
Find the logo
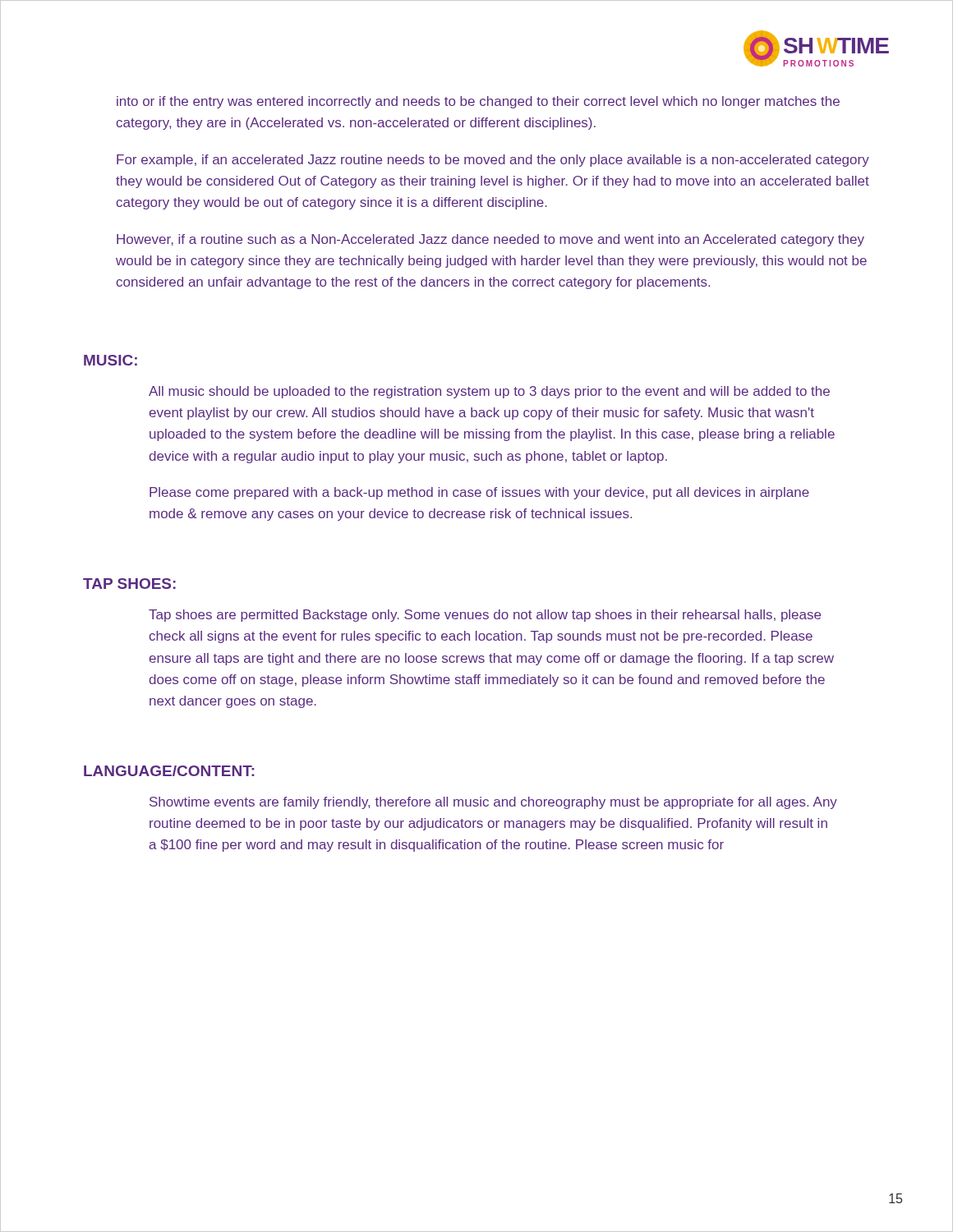821,50
